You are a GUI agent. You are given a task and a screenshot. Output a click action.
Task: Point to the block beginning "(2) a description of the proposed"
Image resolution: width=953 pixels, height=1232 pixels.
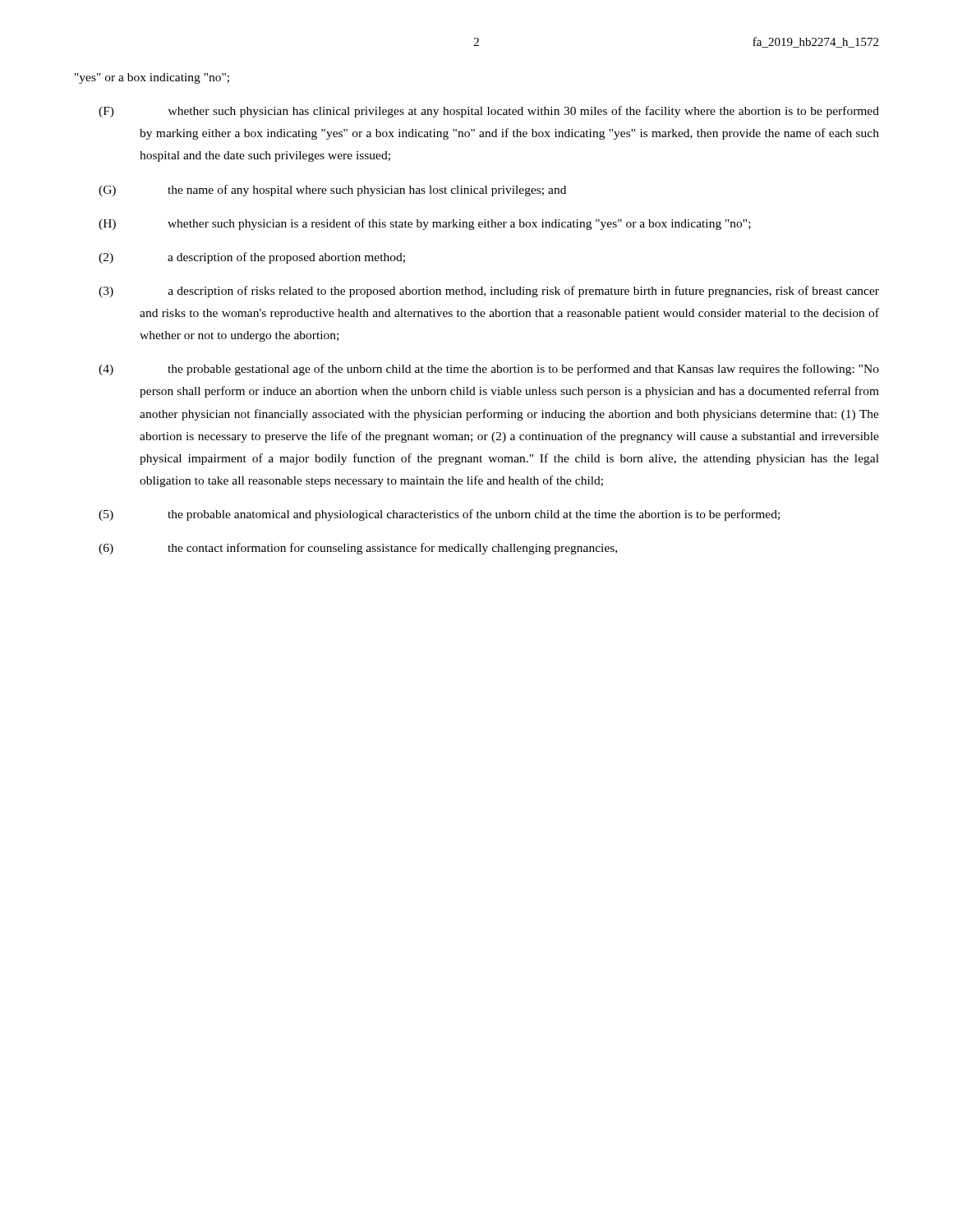point(252,257)
